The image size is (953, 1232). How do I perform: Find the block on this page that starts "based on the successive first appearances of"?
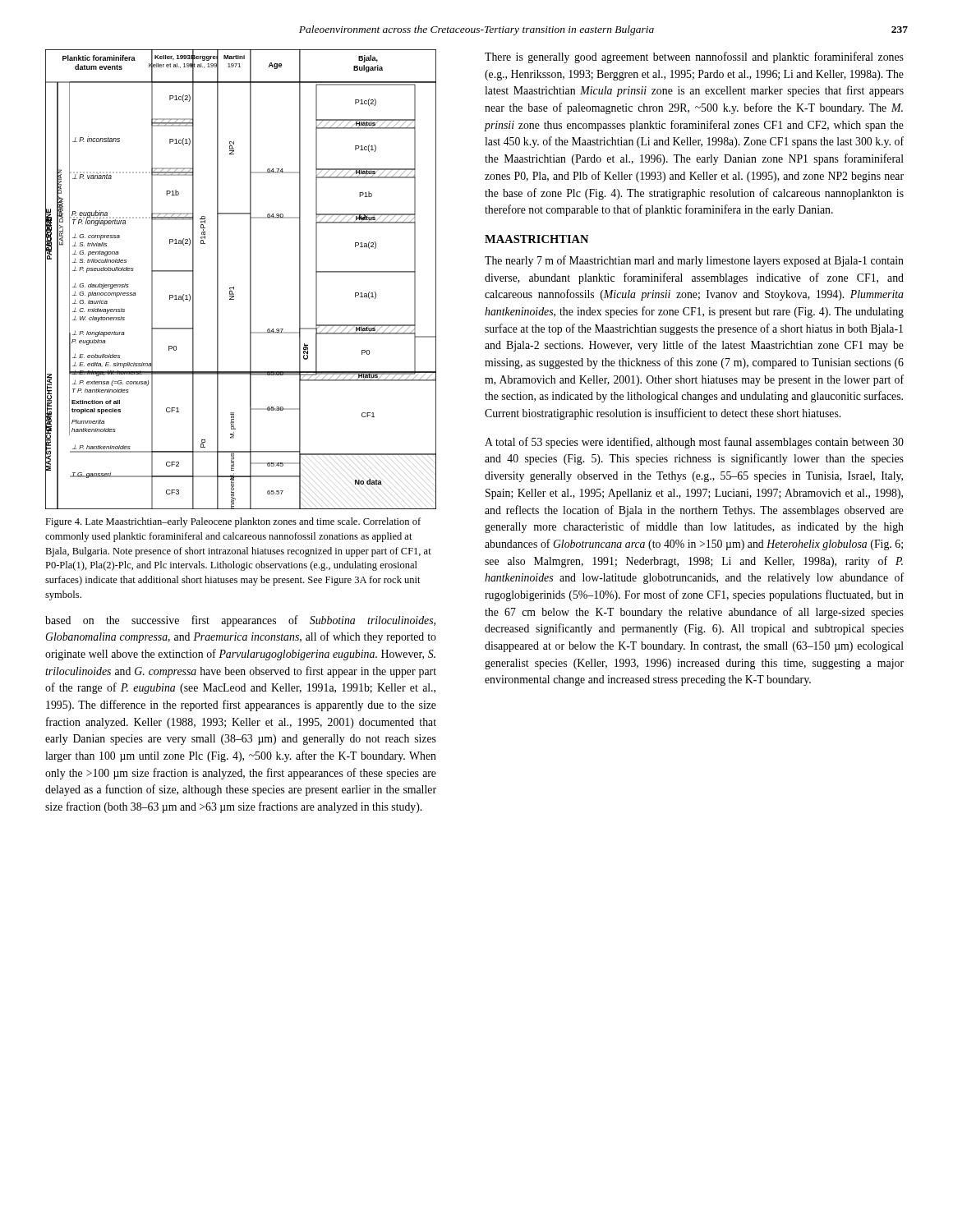[x=241, y=714]
